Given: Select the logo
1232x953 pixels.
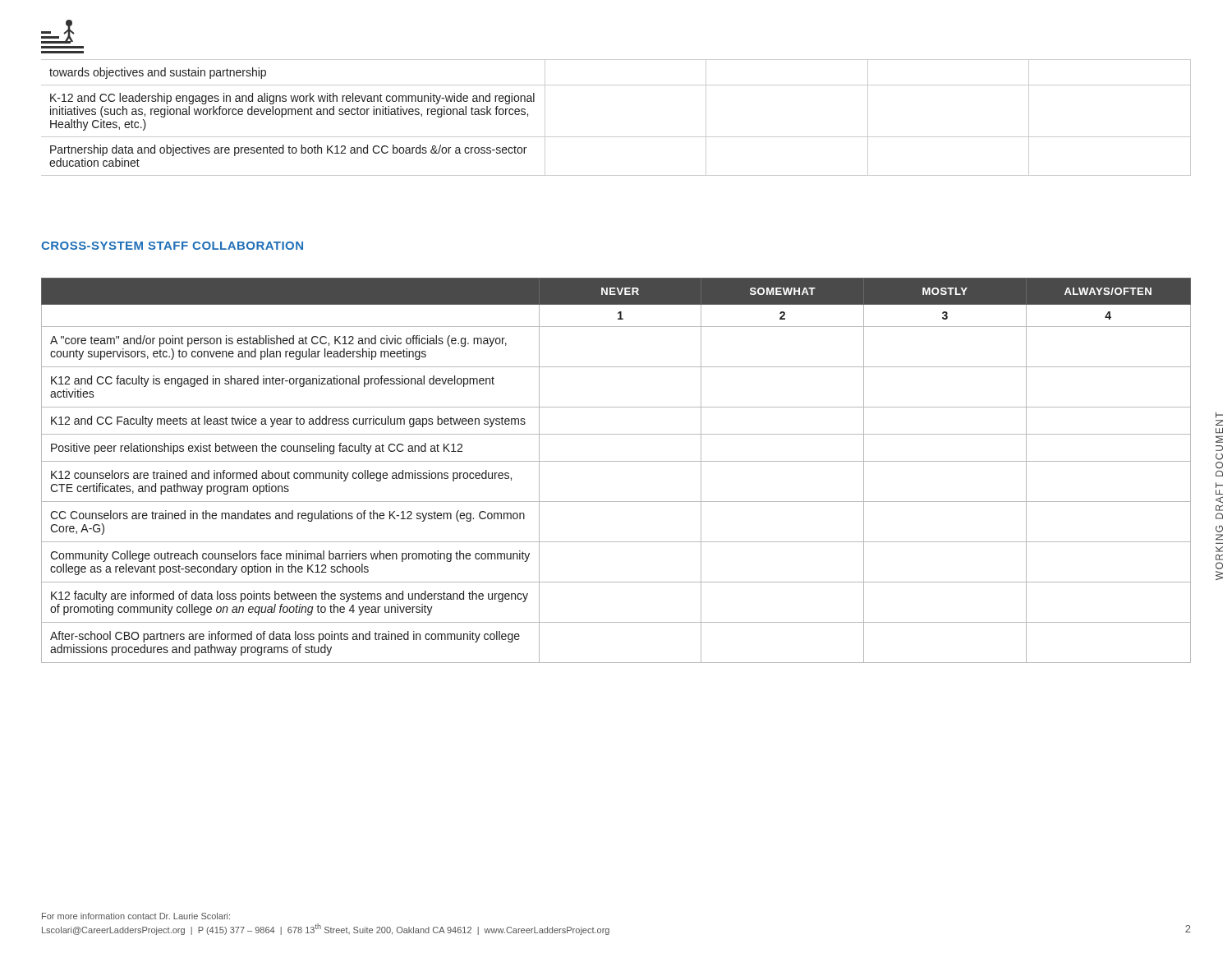Looking at the screenshot, I should [62, 36].
